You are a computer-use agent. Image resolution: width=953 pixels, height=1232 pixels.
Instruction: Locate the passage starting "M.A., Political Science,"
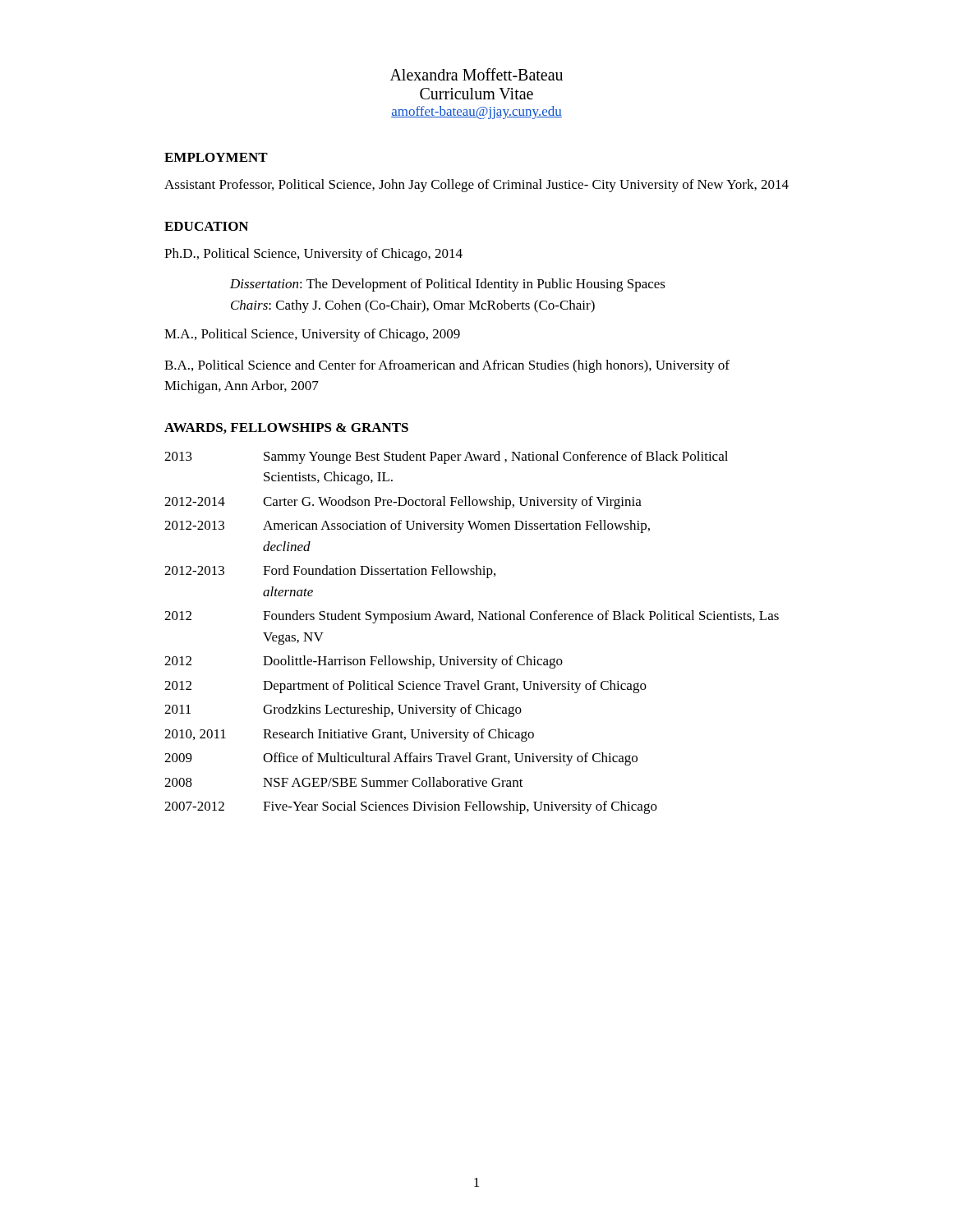[x=312, y=334]
